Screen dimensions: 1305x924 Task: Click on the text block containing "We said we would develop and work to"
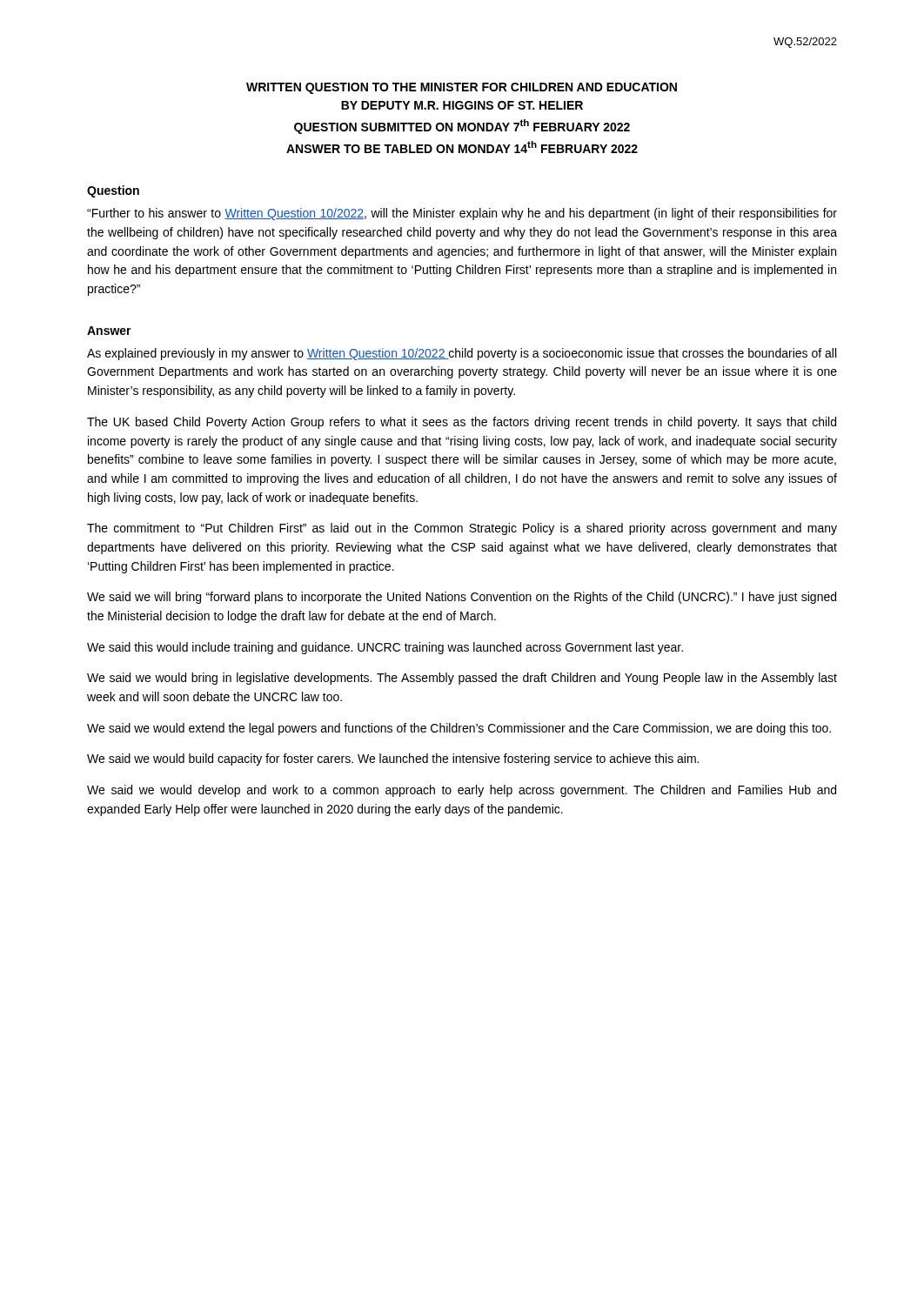tap(462, 800)
